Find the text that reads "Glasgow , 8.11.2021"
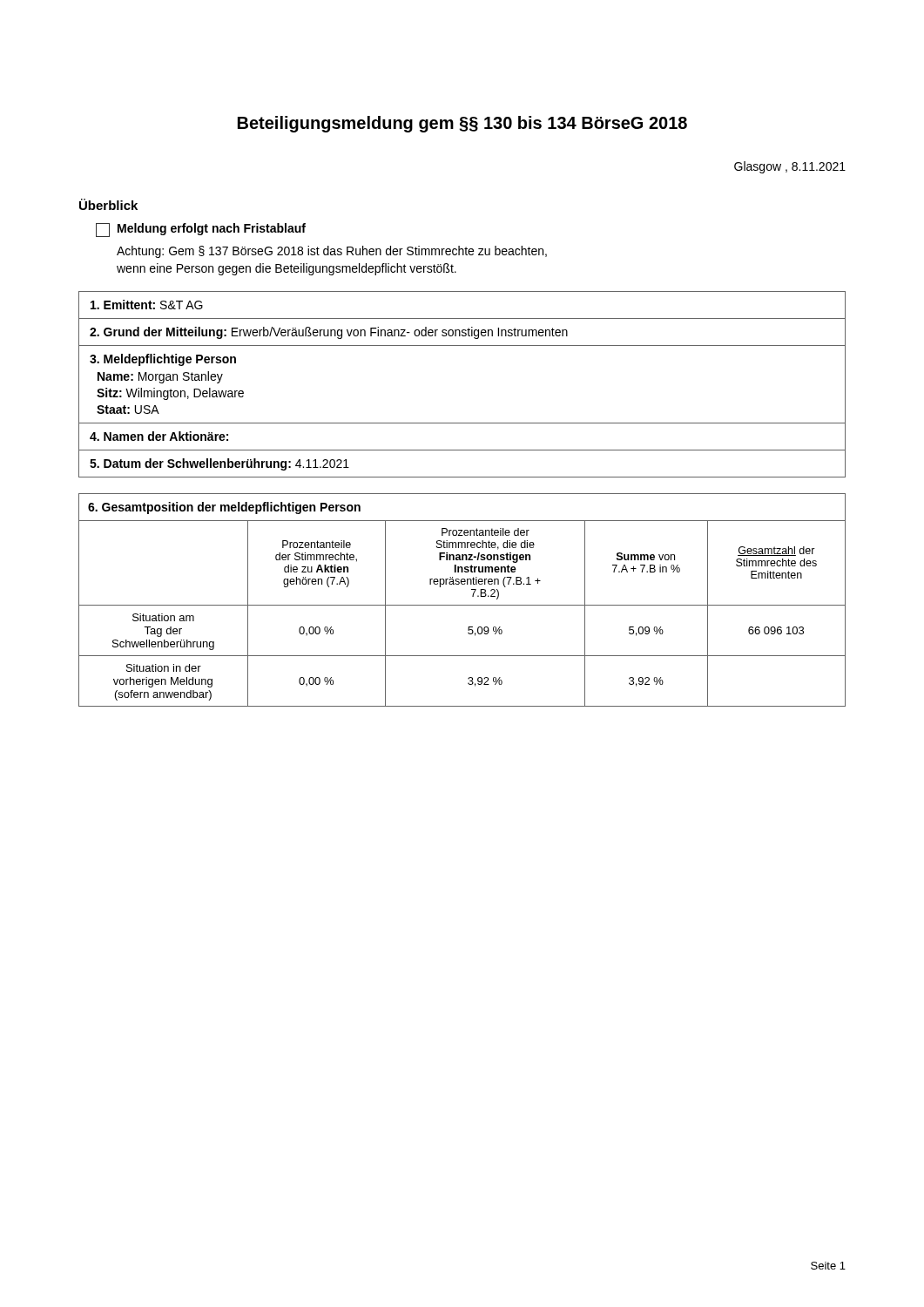Viewport: 924px width, 1307px height. coord(790,166)
